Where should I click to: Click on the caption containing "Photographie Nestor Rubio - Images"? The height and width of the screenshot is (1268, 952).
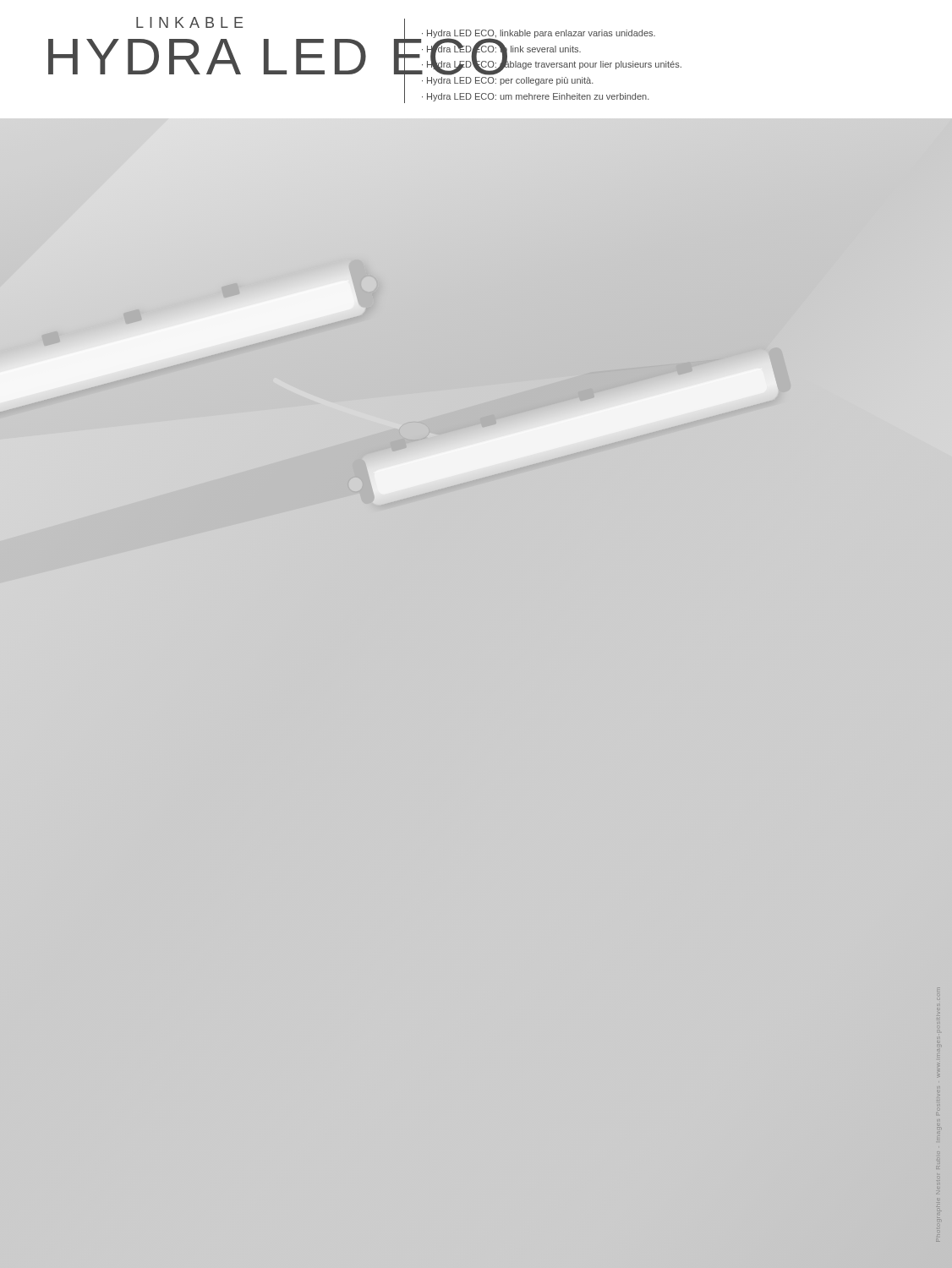(x=938, y=1115)
